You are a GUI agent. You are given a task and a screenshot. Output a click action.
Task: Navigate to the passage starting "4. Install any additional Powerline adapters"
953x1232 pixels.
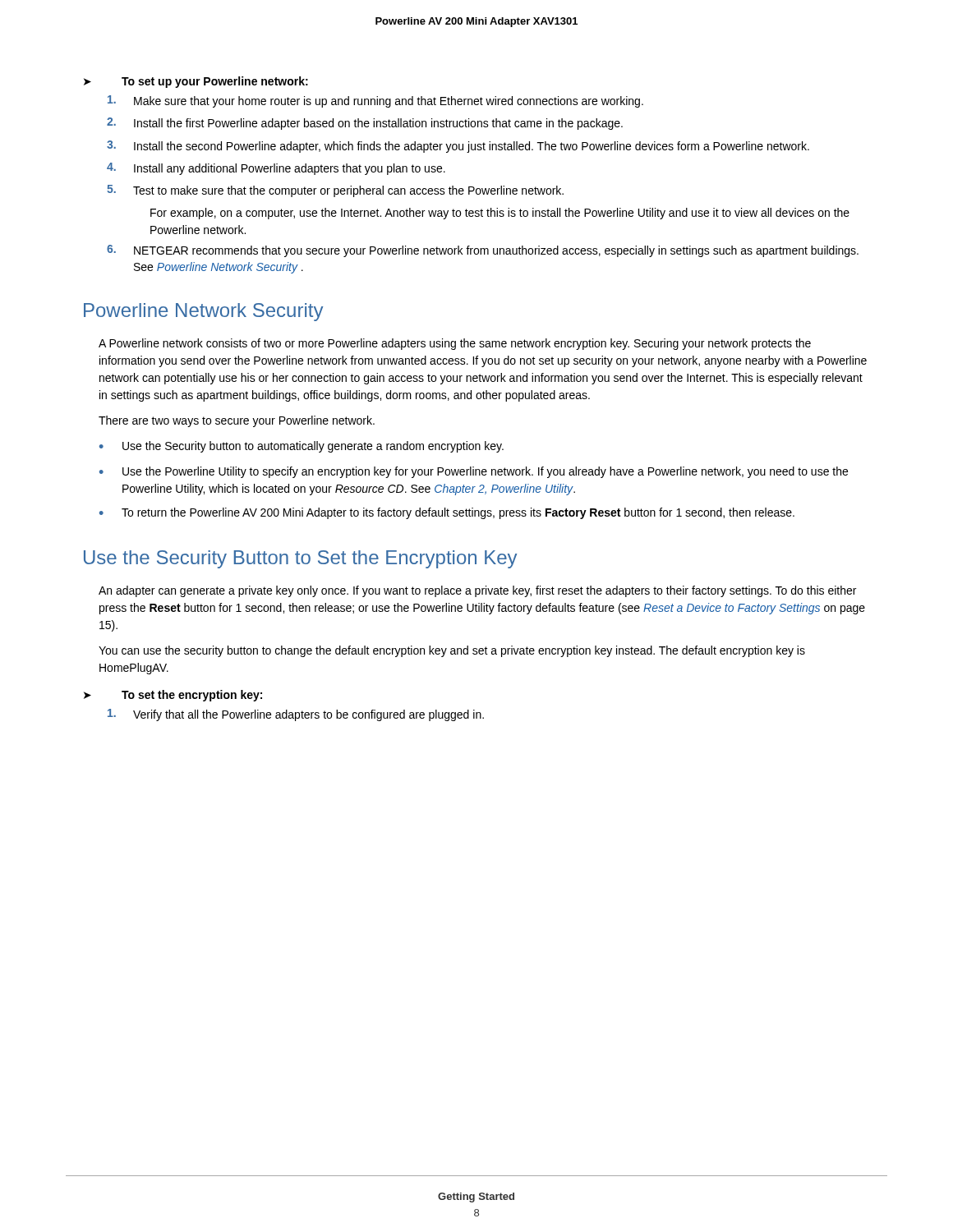276,169
